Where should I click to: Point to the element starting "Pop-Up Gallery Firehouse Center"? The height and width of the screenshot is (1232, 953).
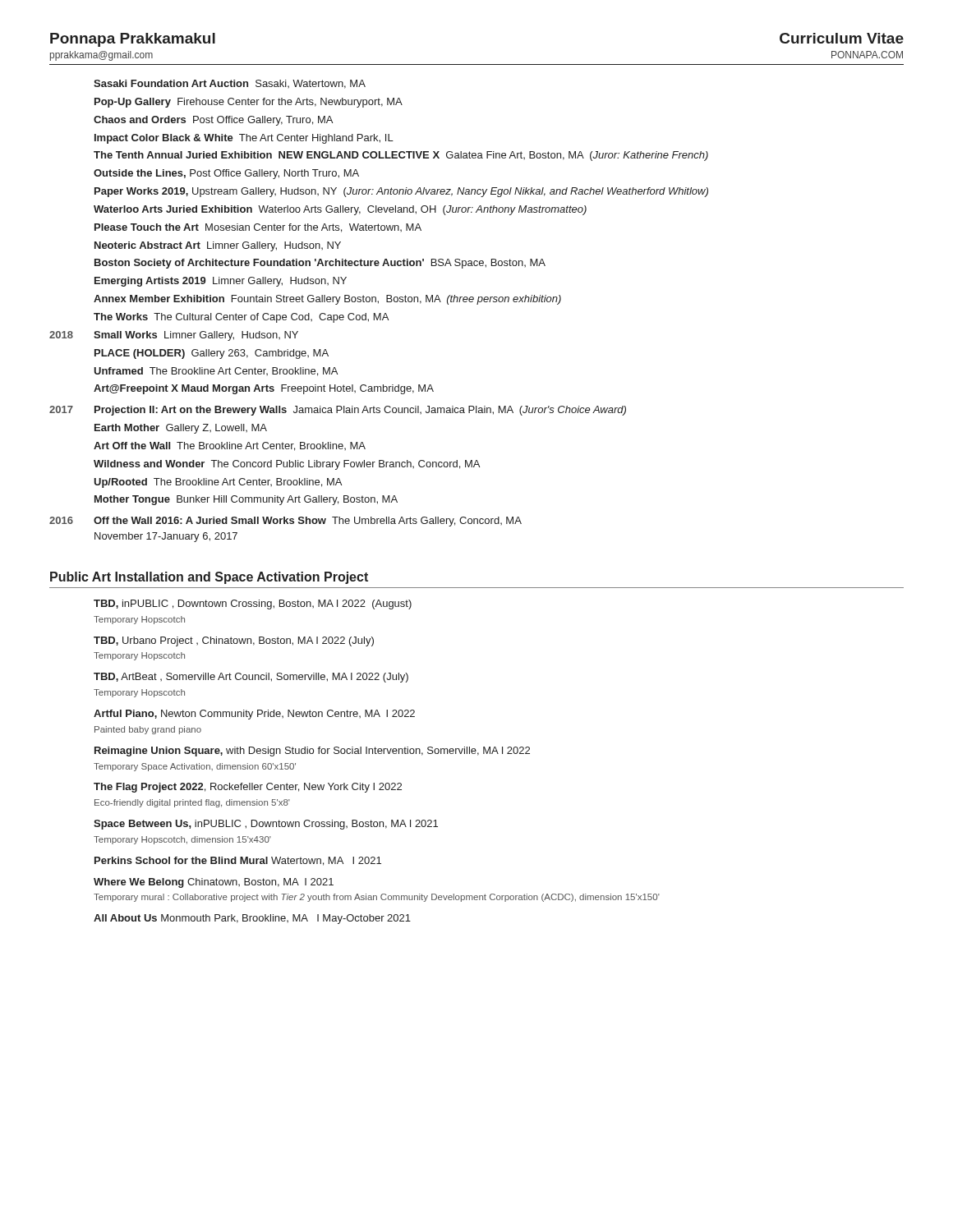(248, 101)
